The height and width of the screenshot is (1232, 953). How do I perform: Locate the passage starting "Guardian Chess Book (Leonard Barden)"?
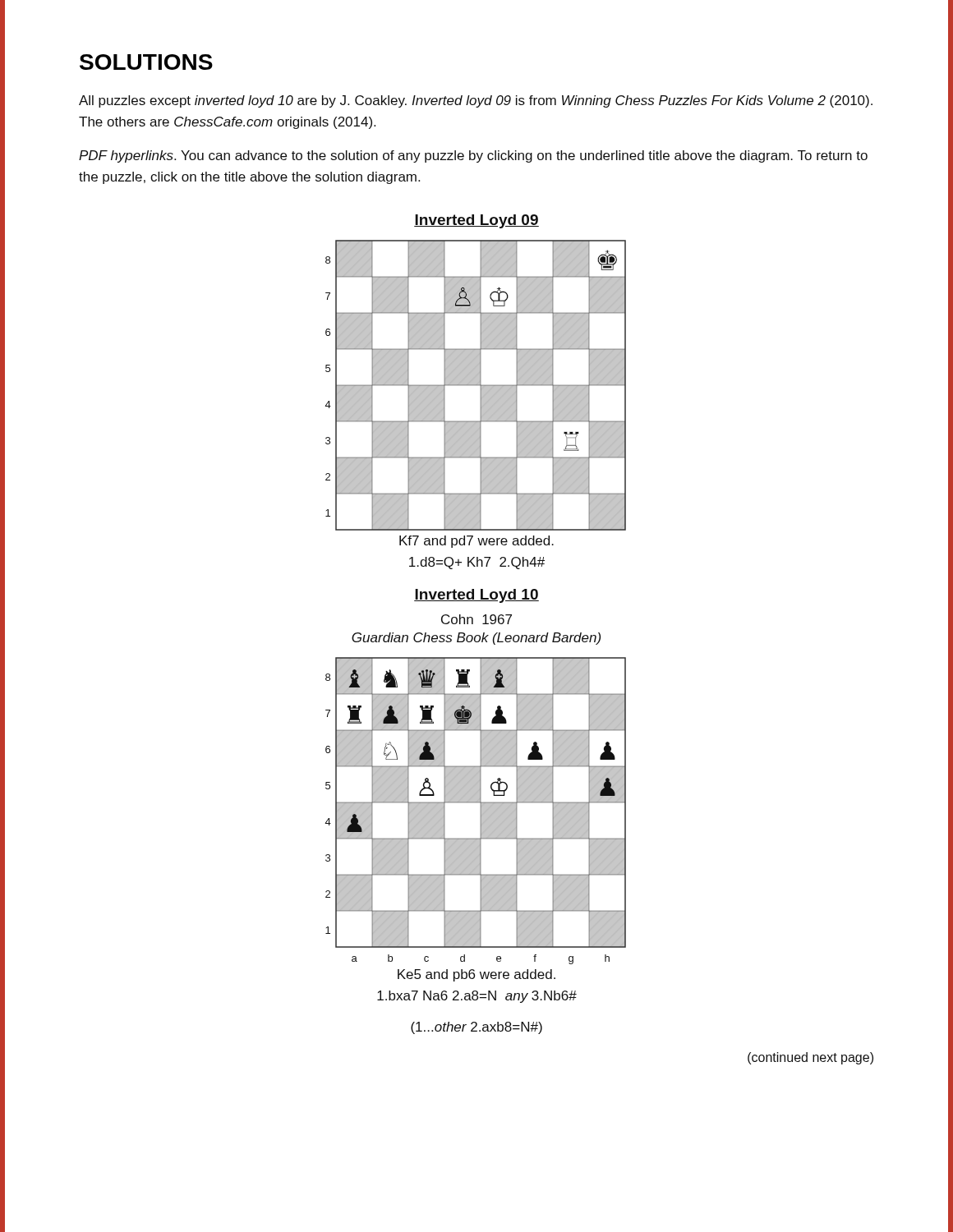[x=476, y=638]
